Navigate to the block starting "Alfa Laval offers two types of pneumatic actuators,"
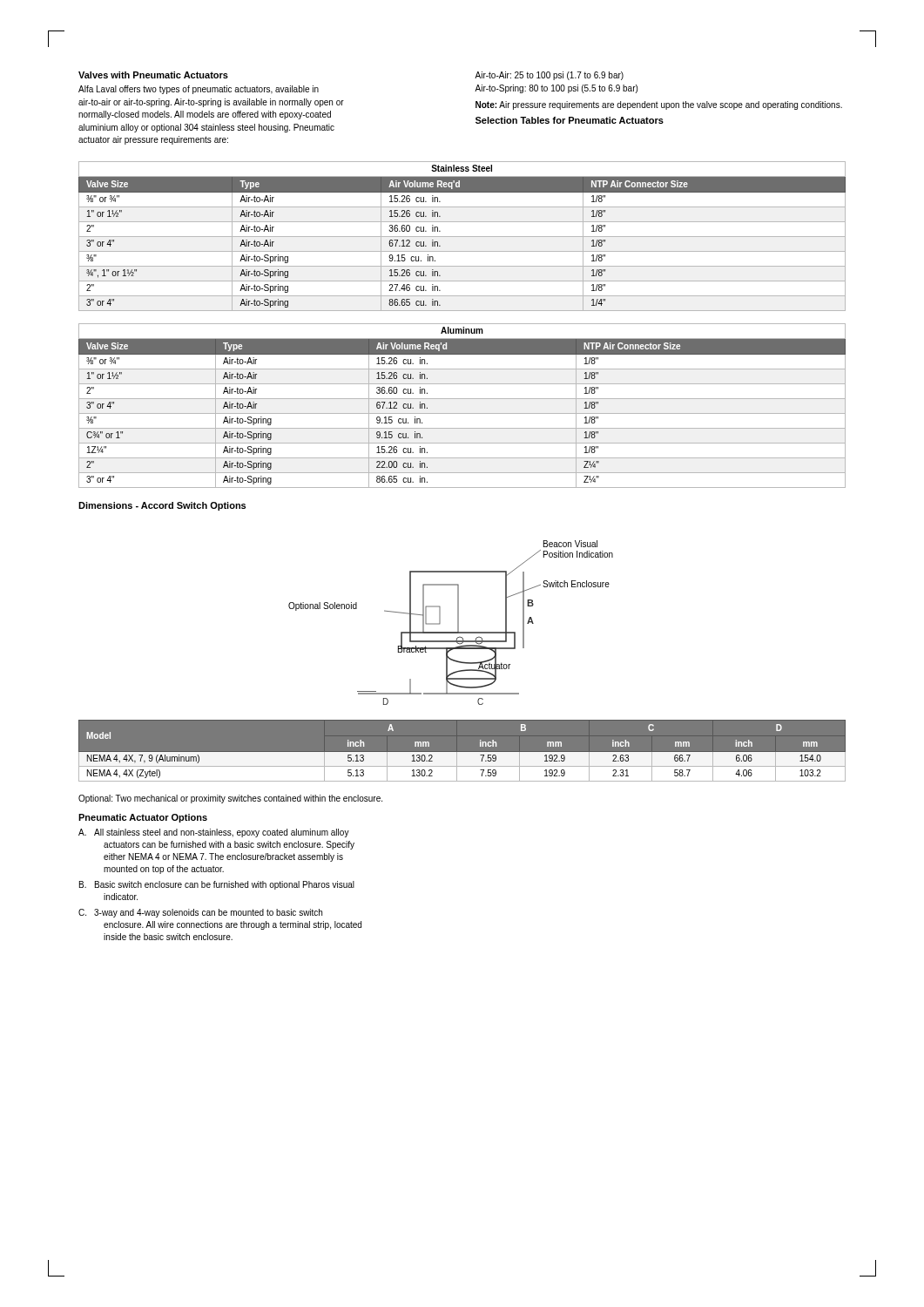 pyautogui.click(x=211, y=115)
